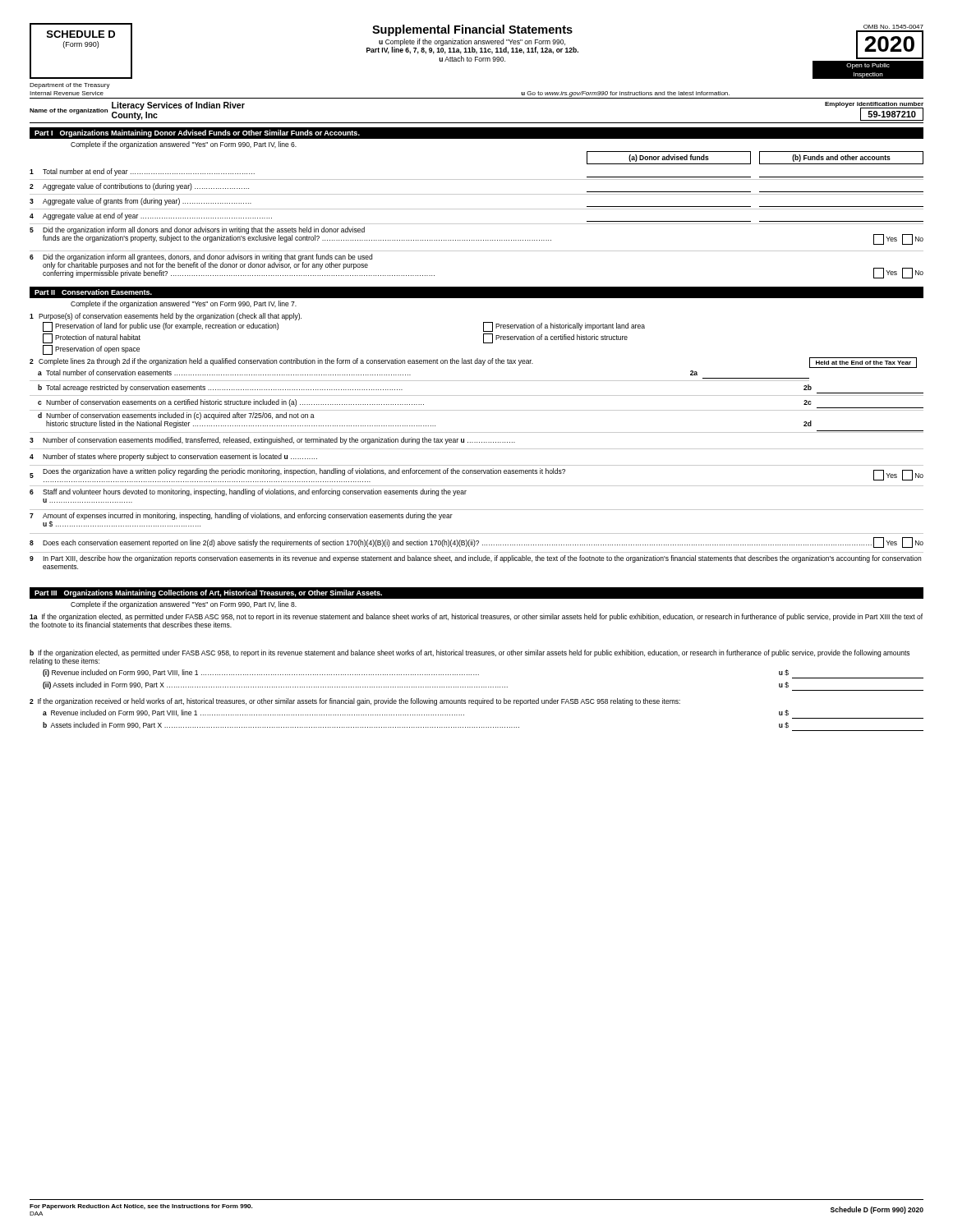Click the table
Viewport: 953px width, 1232px height.
coord(476,224)
